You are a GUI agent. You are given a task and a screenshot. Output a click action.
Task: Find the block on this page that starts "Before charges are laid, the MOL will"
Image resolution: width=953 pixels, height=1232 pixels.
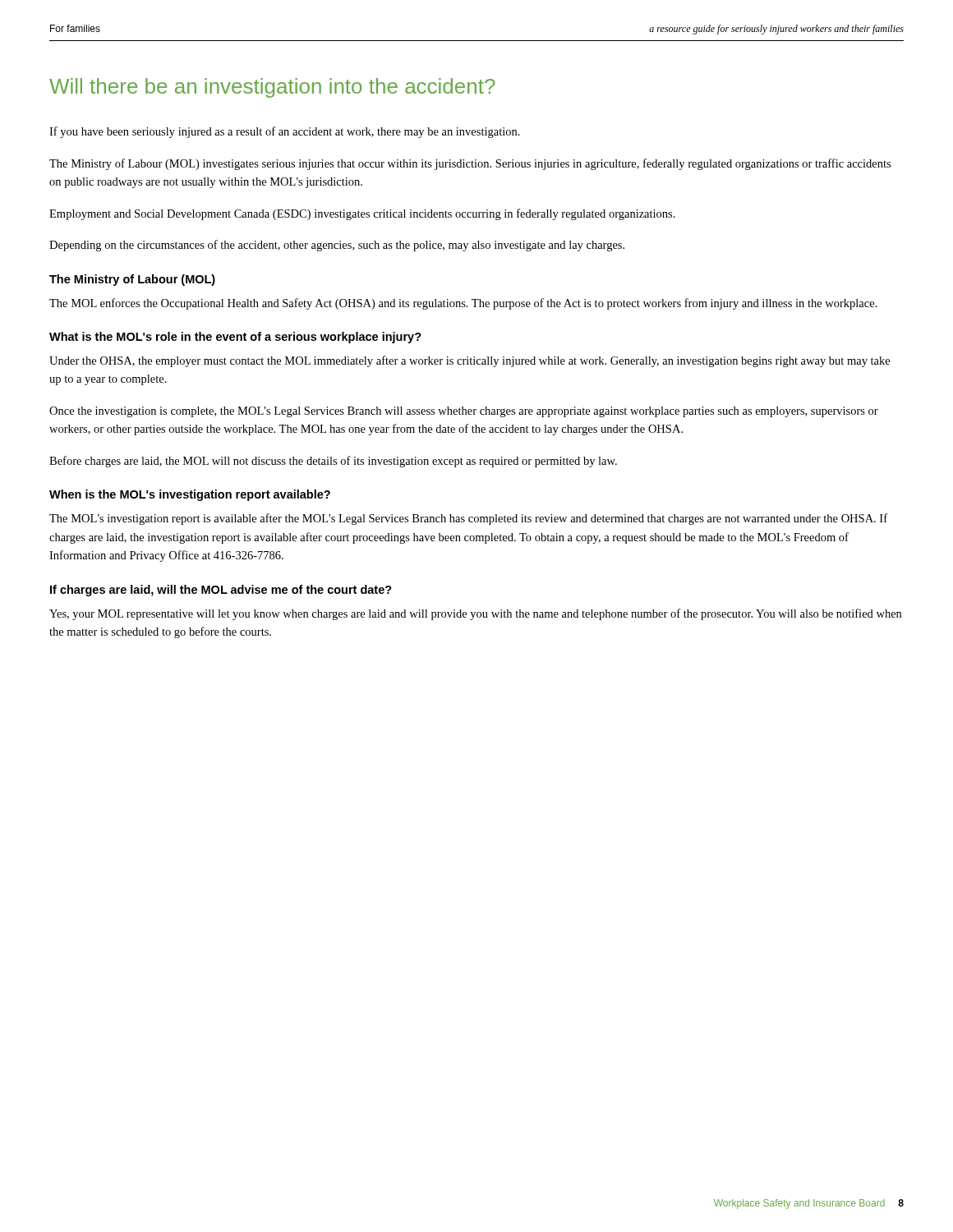333,461
